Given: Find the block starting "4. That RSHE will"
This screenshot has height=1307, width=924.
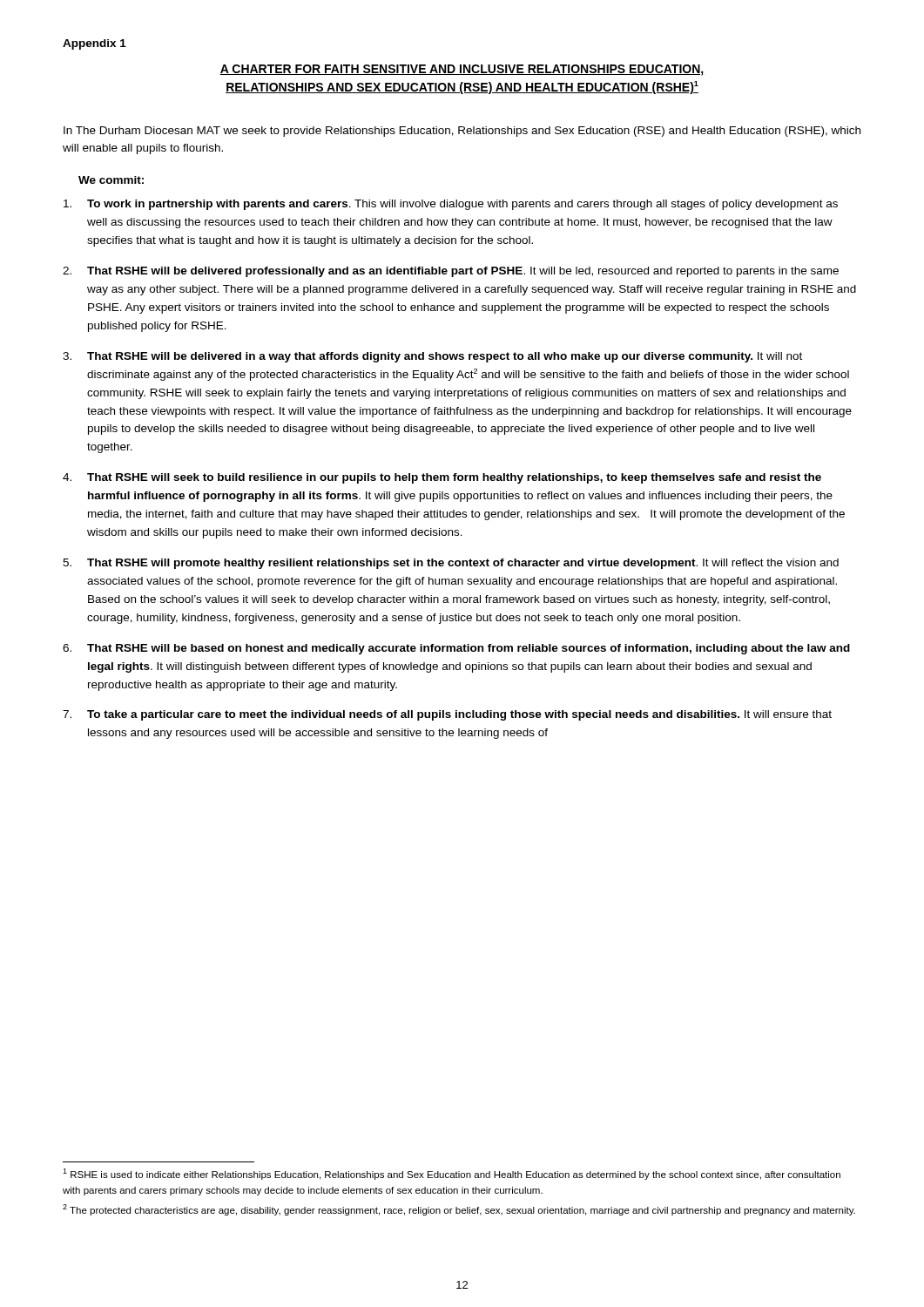Looking at the screenshot, I should coord(462,506).
